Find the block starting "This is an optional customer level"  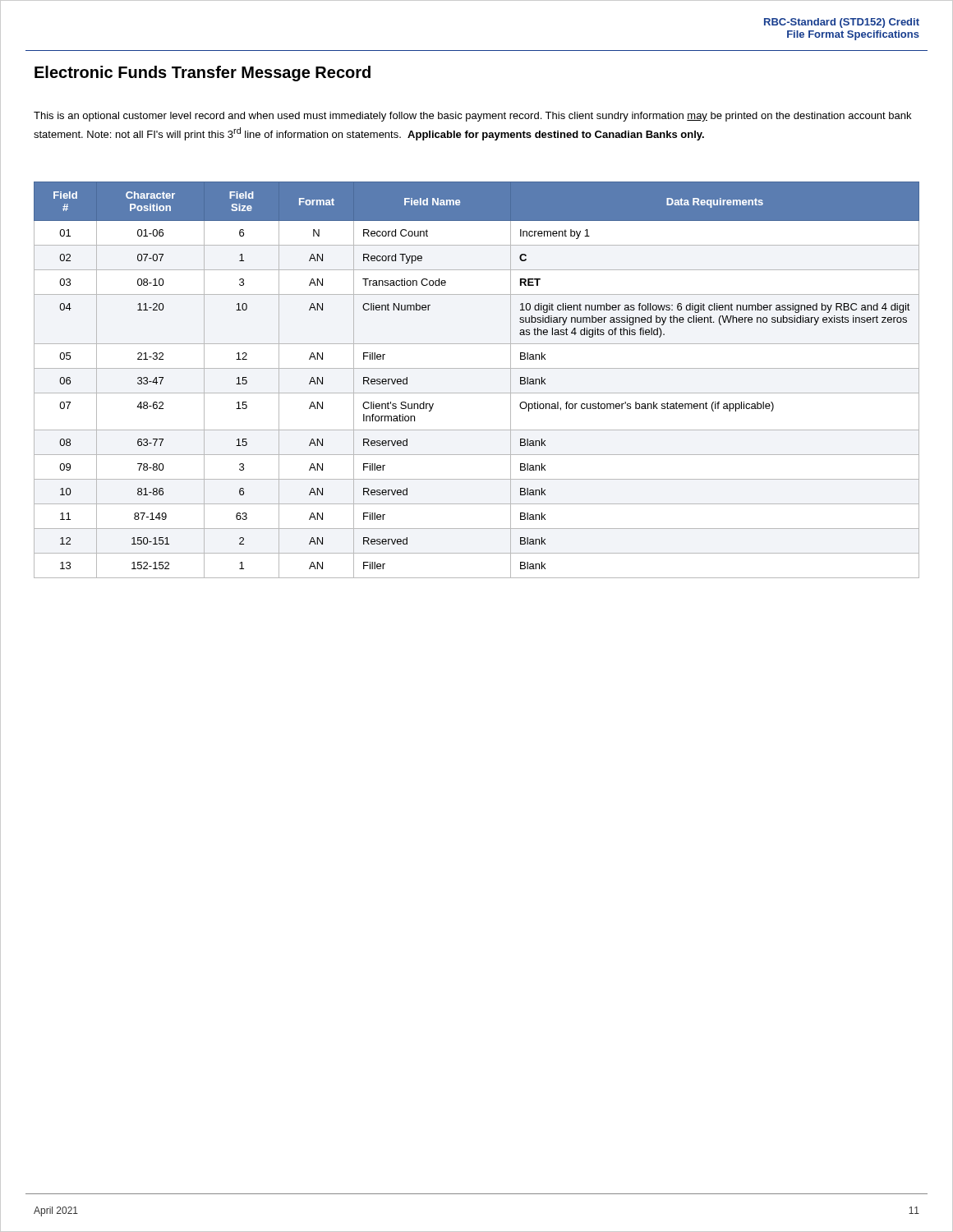coord(473,125)
